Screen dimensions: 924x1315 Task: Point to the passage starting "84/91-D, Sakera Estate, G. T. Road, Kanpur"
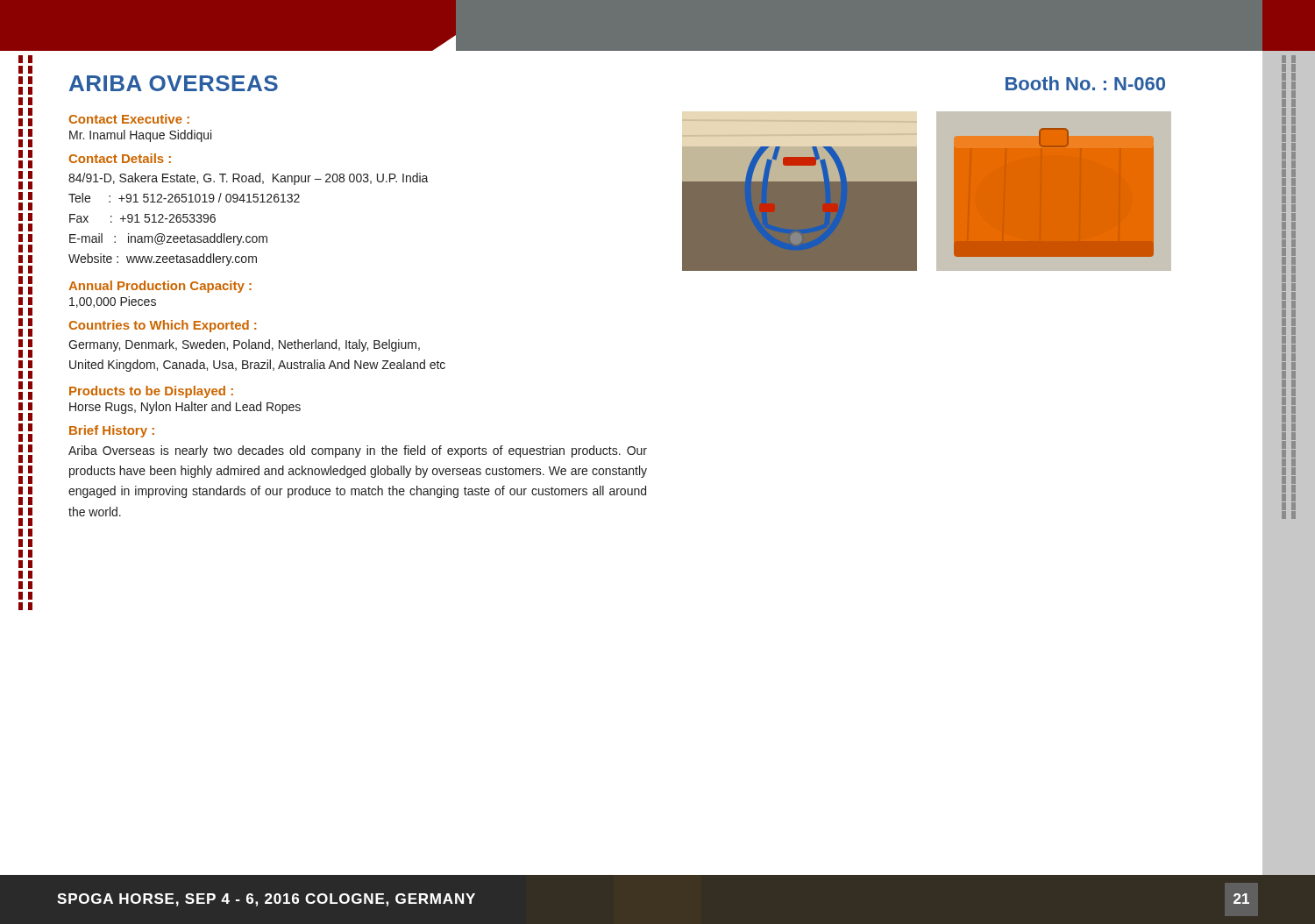249,179
